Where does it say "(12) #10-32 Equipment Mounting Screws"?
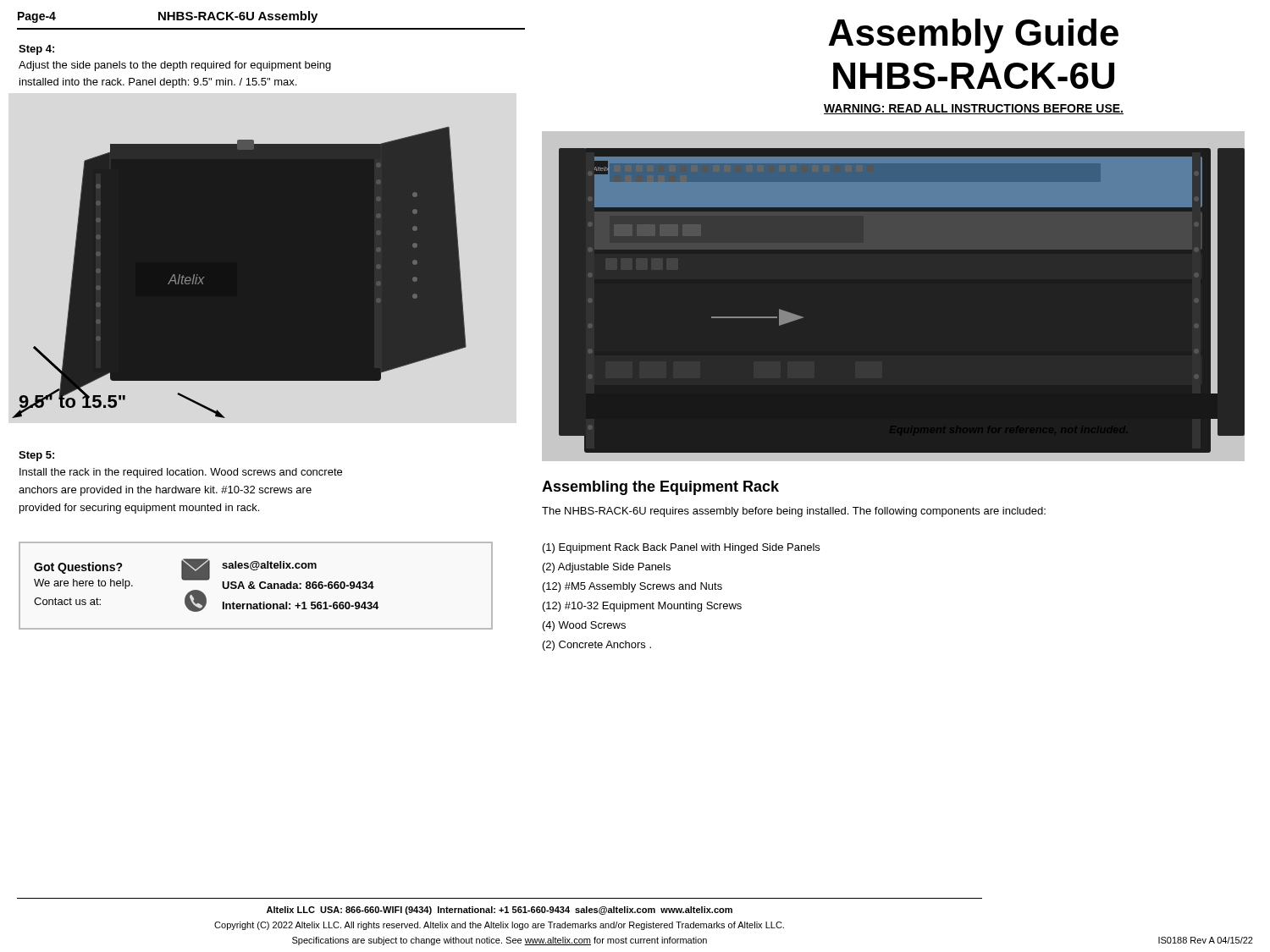 [642, 605]
